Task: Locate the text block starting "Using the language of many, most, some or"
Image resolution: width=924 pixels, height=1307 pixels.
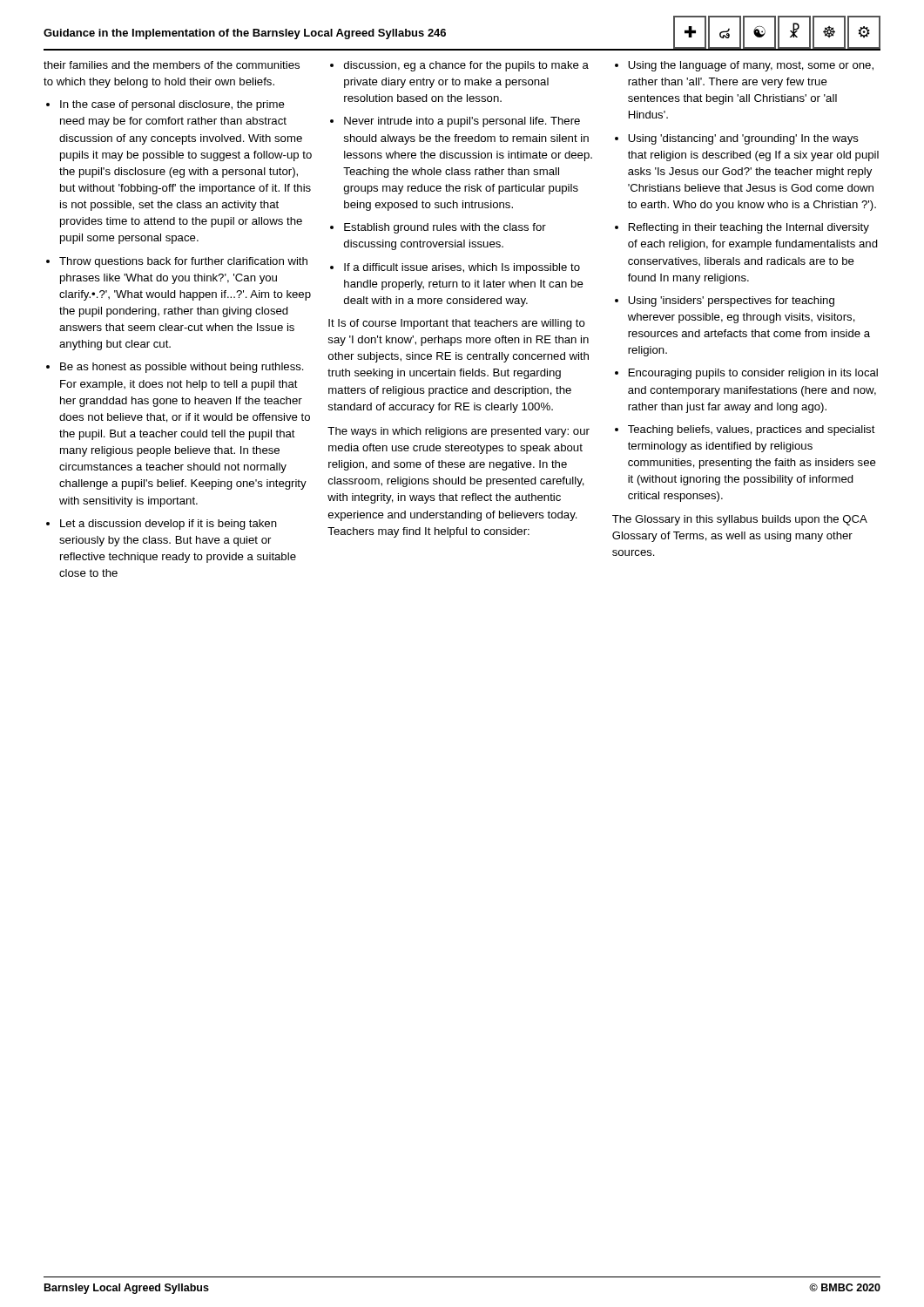Action: 754,90
